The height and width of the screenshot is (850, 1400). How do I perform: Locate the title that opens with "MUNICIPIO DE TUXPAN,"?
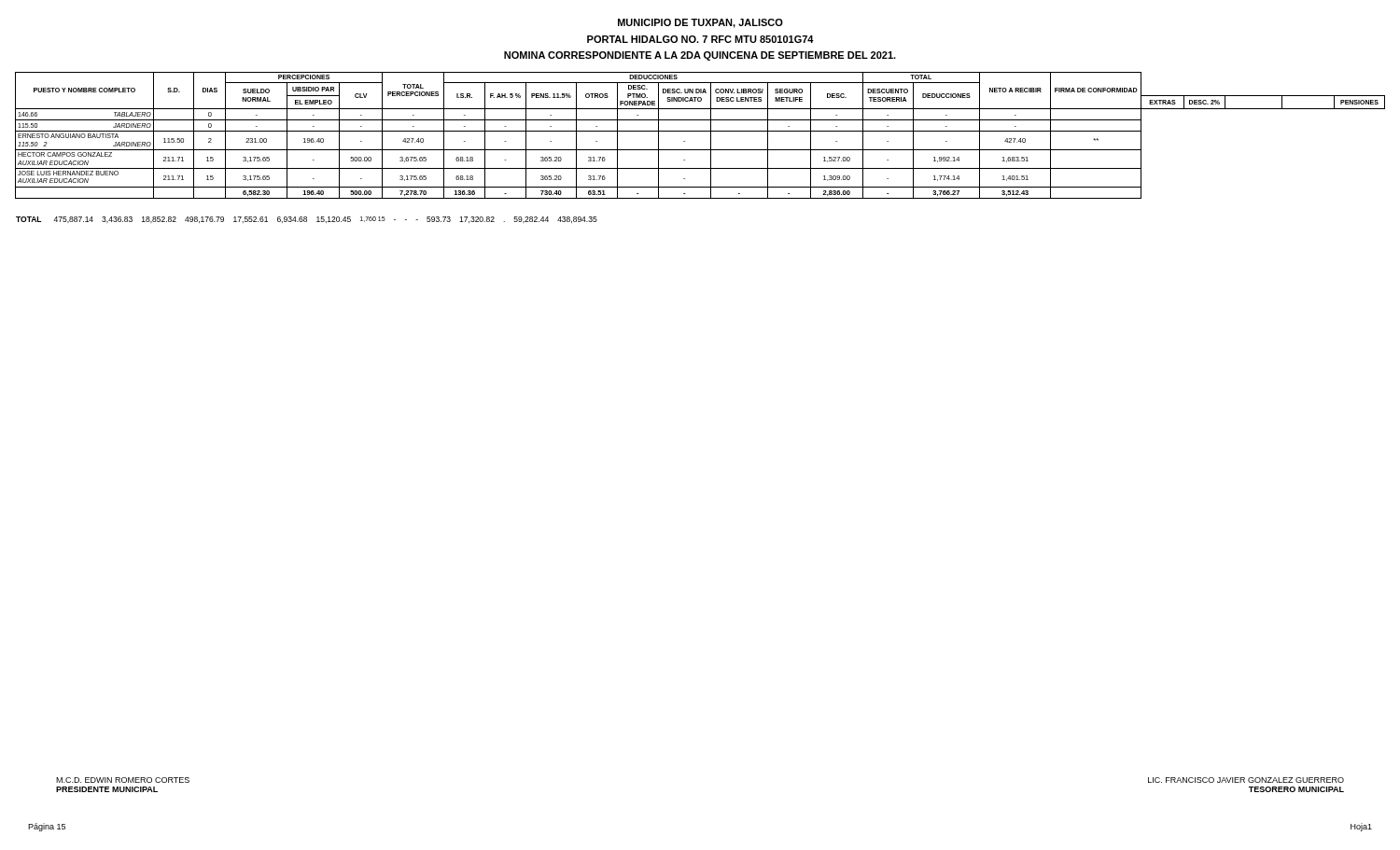[700, 40]
